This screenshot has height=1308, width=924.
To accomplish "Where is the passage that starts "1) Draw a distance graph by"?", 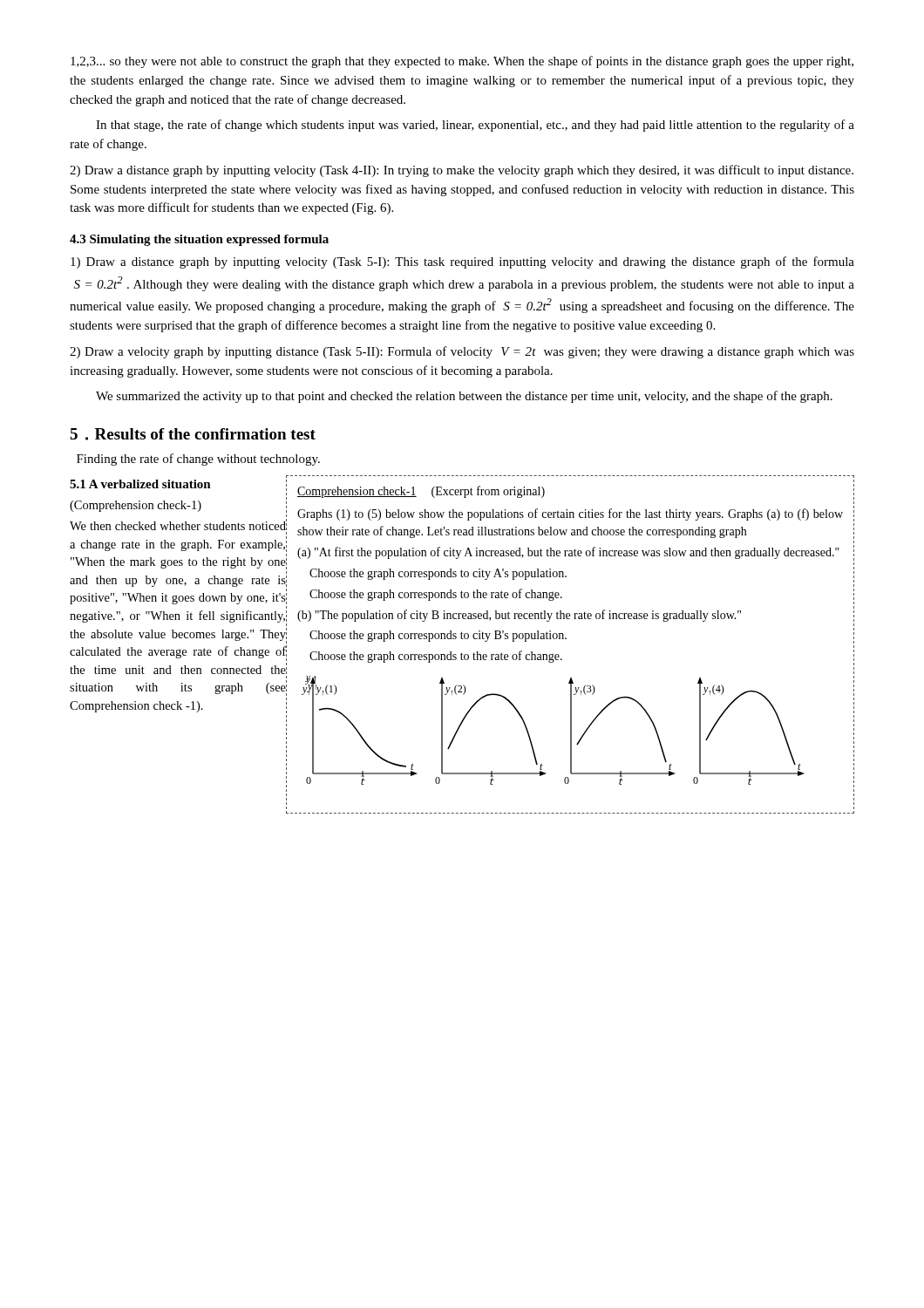I will pos(462,330).
